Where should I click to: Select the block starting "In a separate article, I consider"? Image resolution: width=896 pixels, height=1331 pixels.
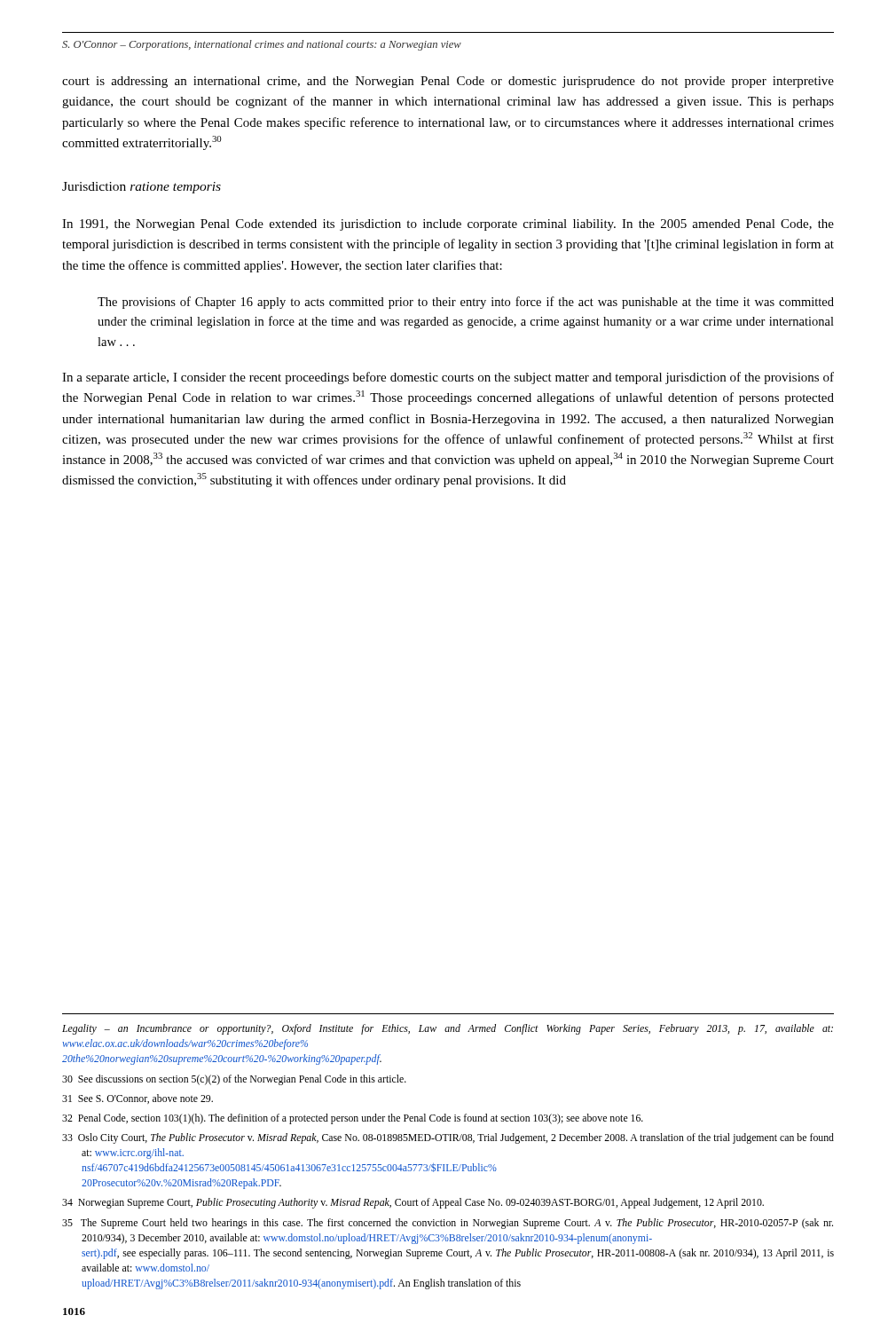click(448, 429)
